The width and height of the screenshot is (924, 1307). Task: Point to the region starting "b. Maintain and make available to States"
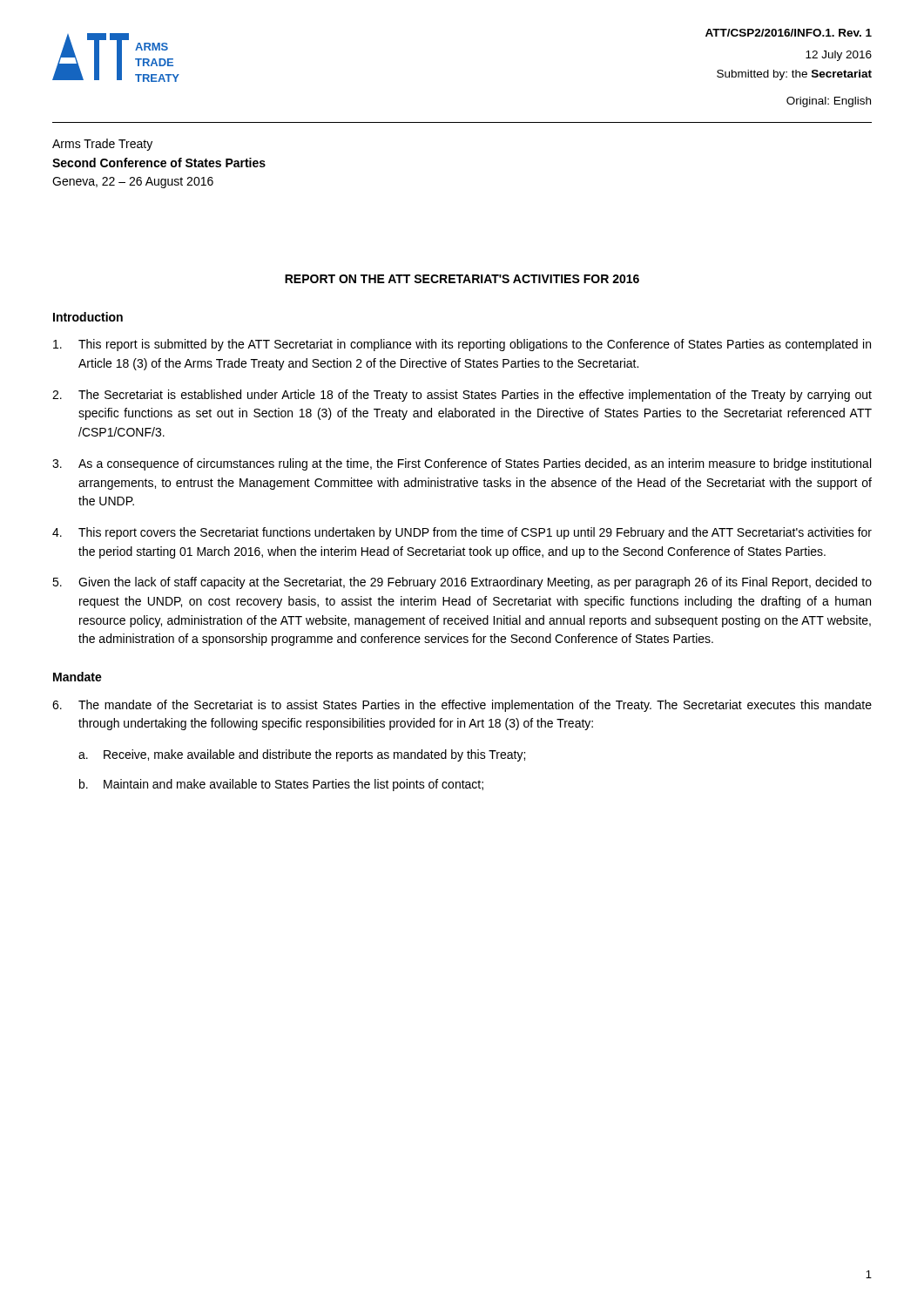click(475, 785)
